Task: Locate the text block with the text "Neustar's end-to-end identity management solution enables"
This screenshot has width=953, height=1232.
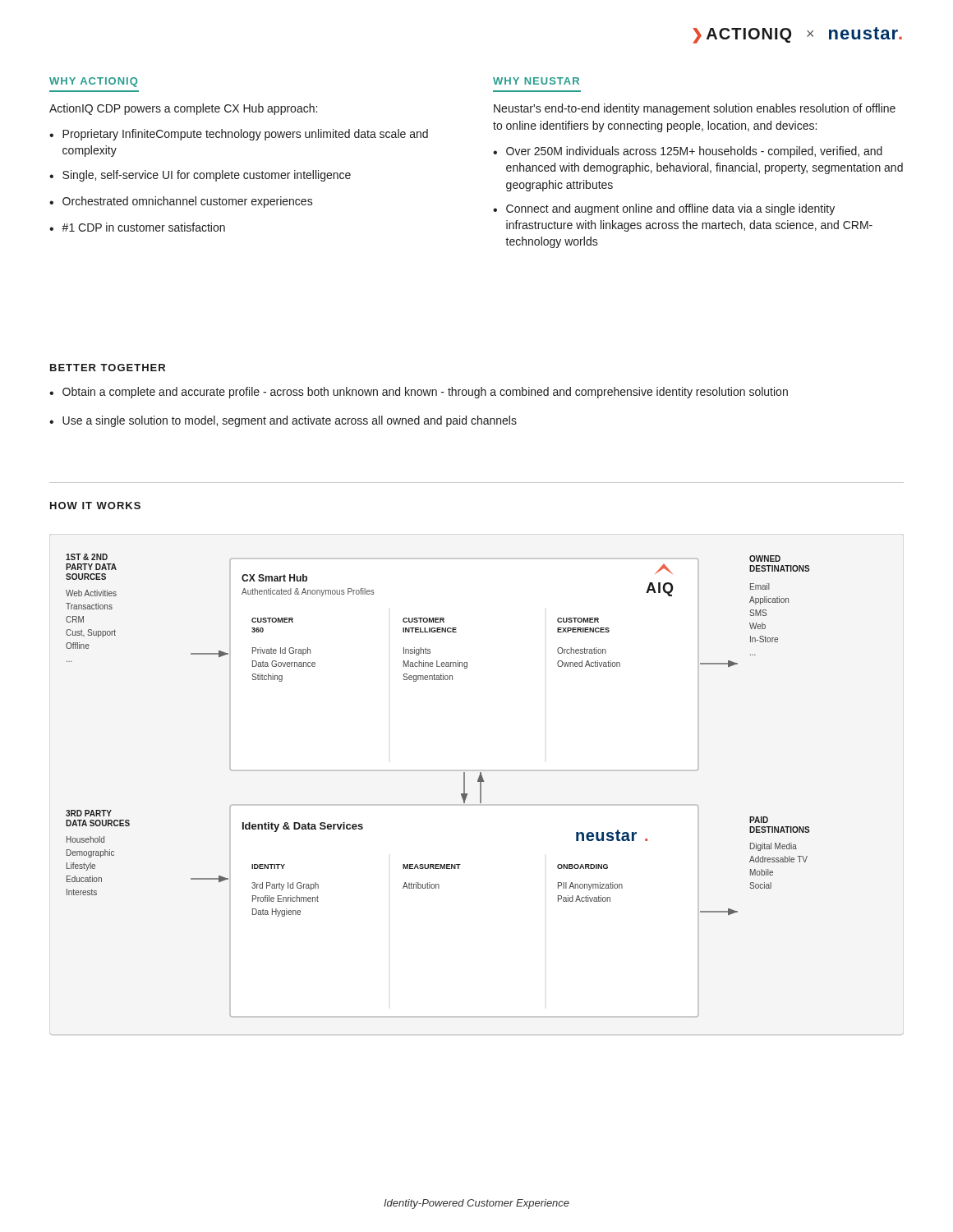Action: [x=694, y=117]
